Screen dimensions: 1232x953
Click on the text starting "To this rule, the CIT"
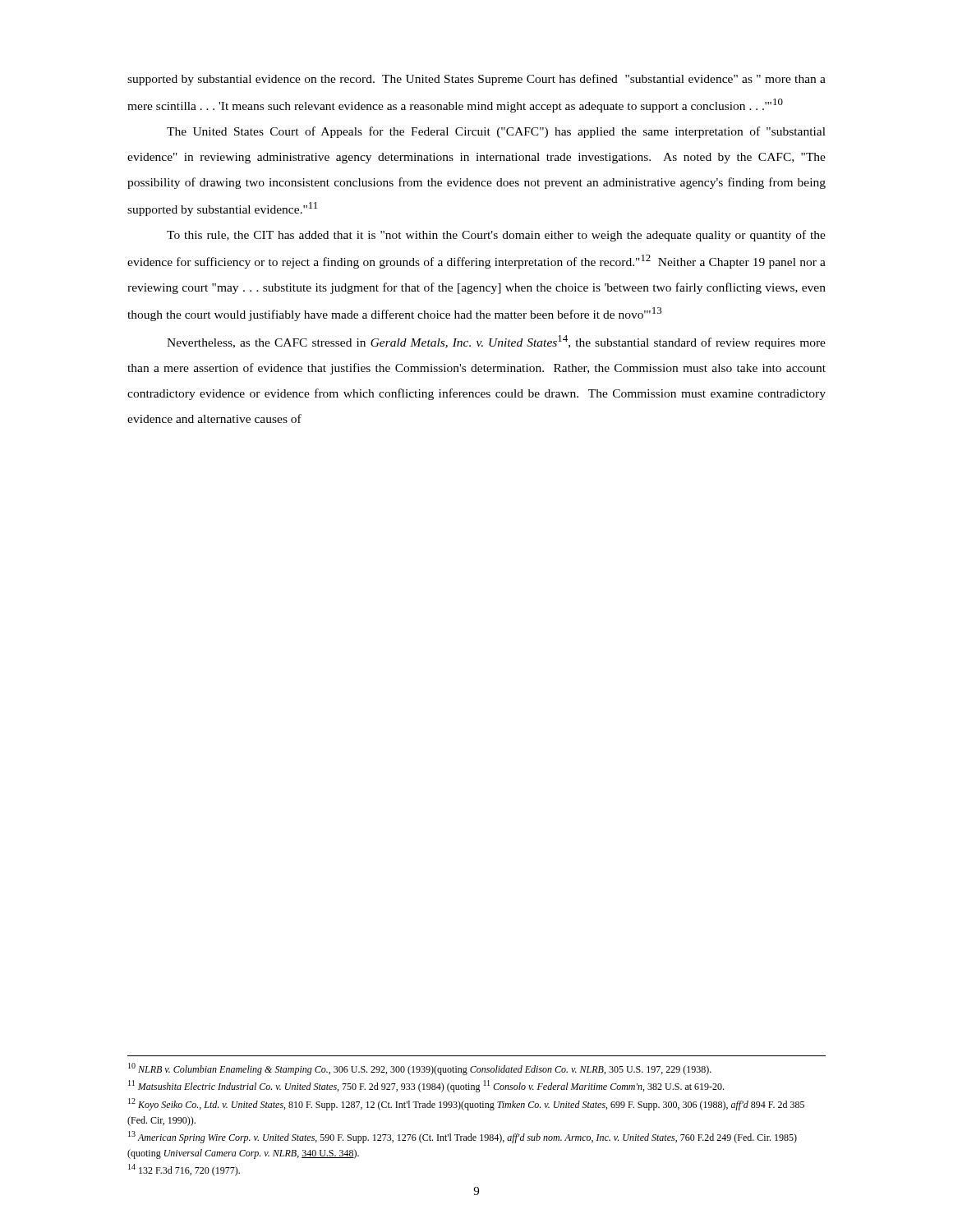click(x=476, y=275)
